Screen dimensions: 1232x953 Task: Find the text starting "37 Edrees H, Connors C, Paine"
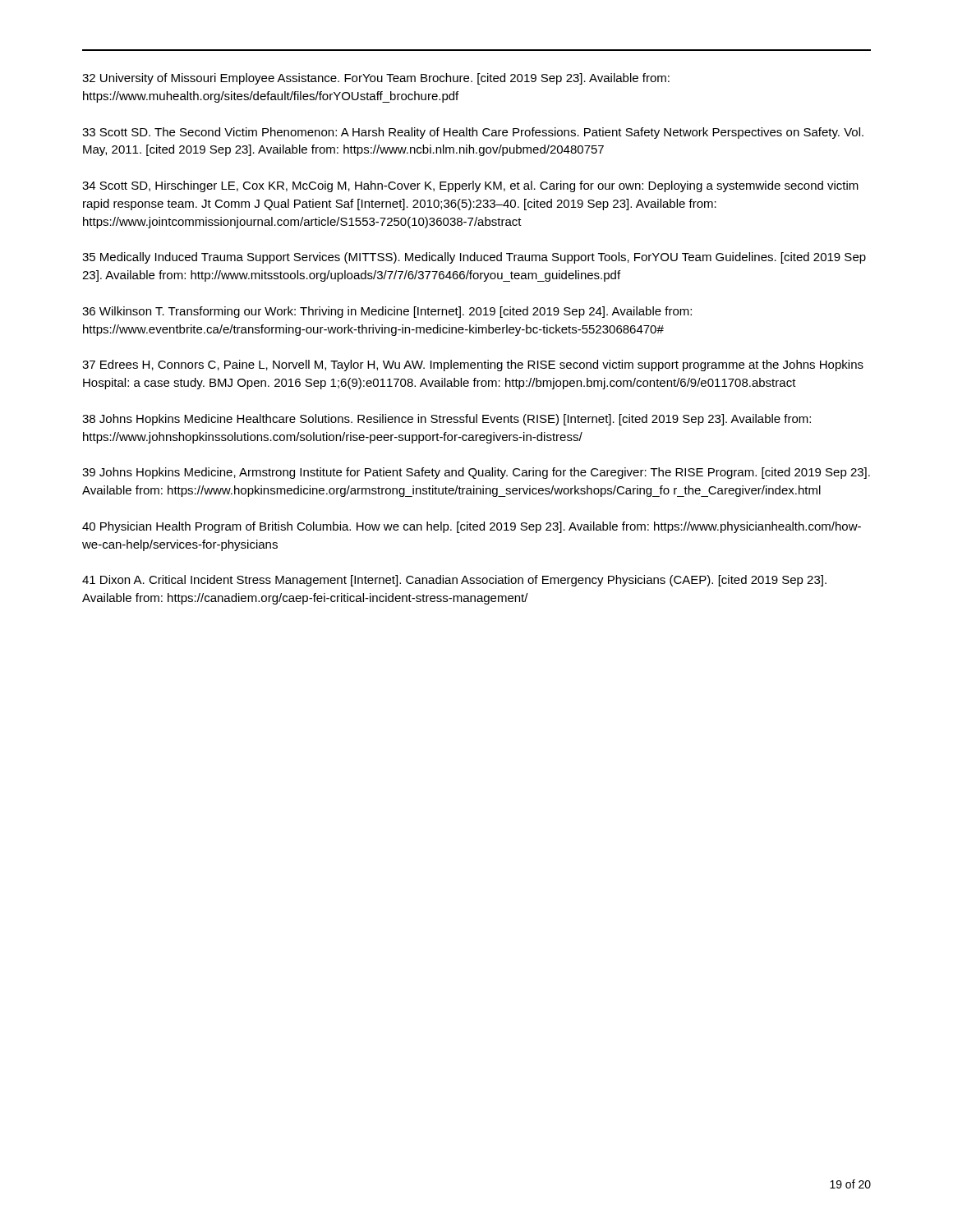(x=473, y=373)
